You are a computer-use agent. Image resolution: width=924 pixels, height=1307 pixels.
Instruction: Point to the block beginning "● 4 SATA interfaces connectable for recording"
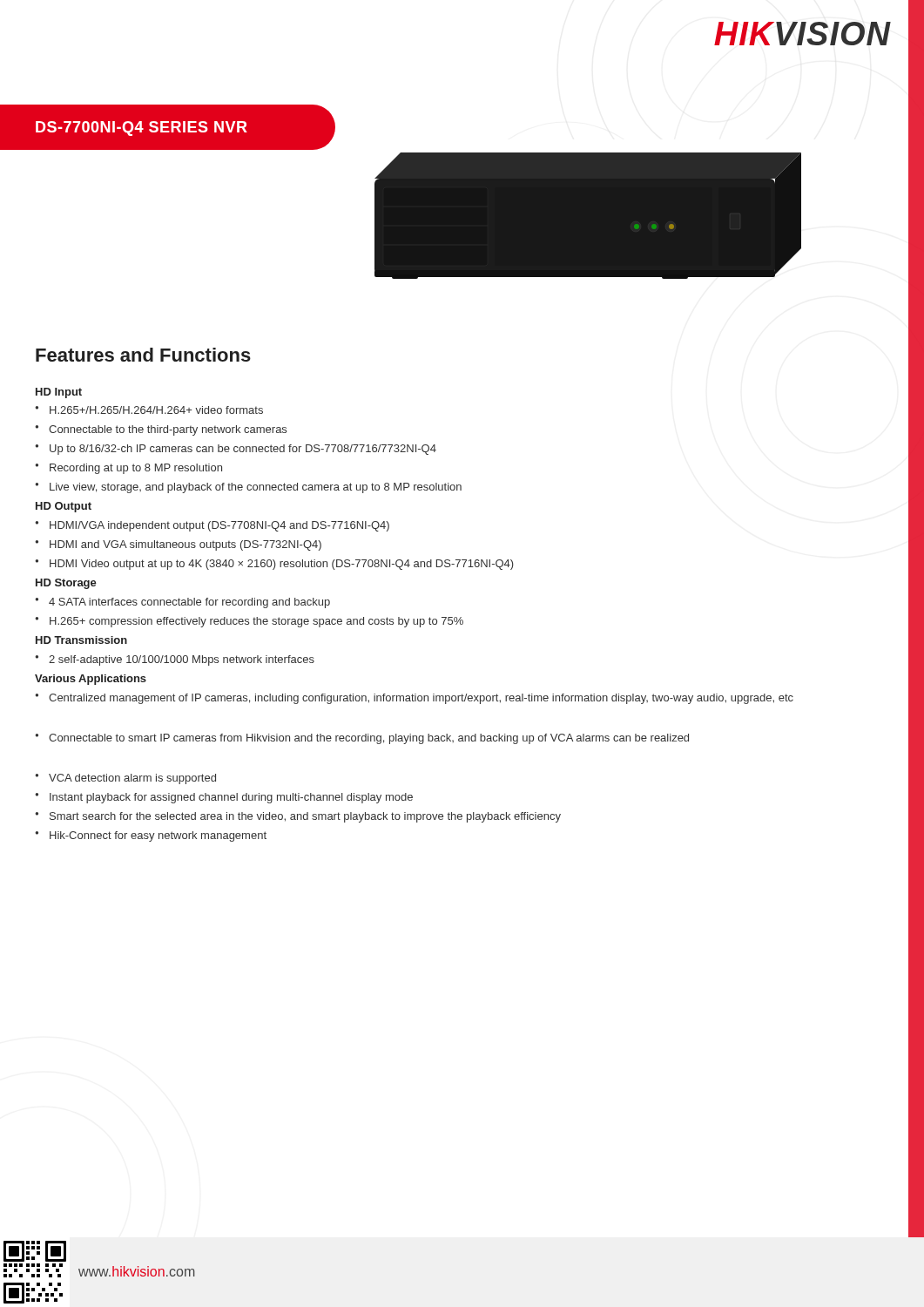pos(183,600)
